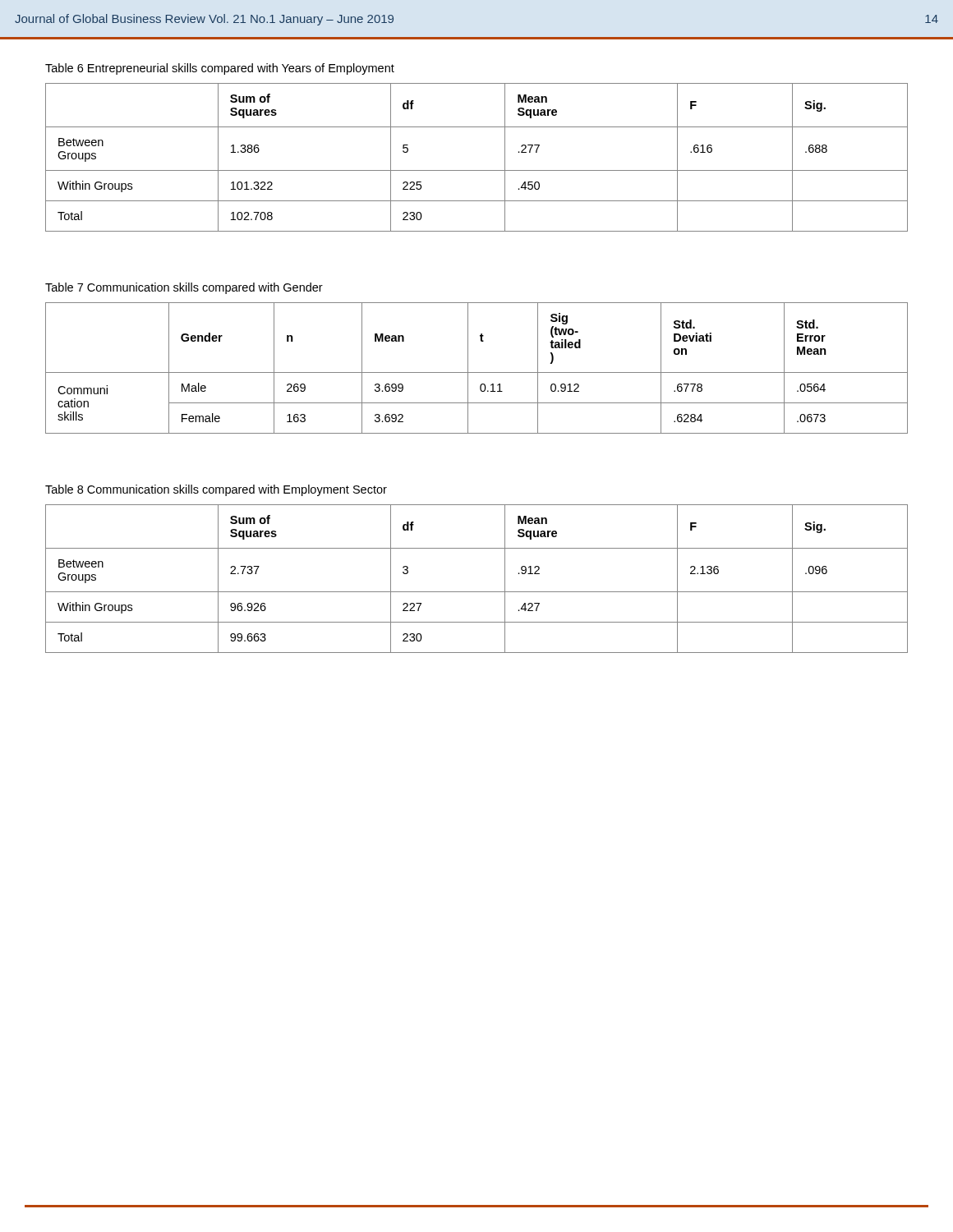Select the text block starting "Table 7 Communication skills"
953x1232 pixels.
pyautogui.click(x=184, y=287)
